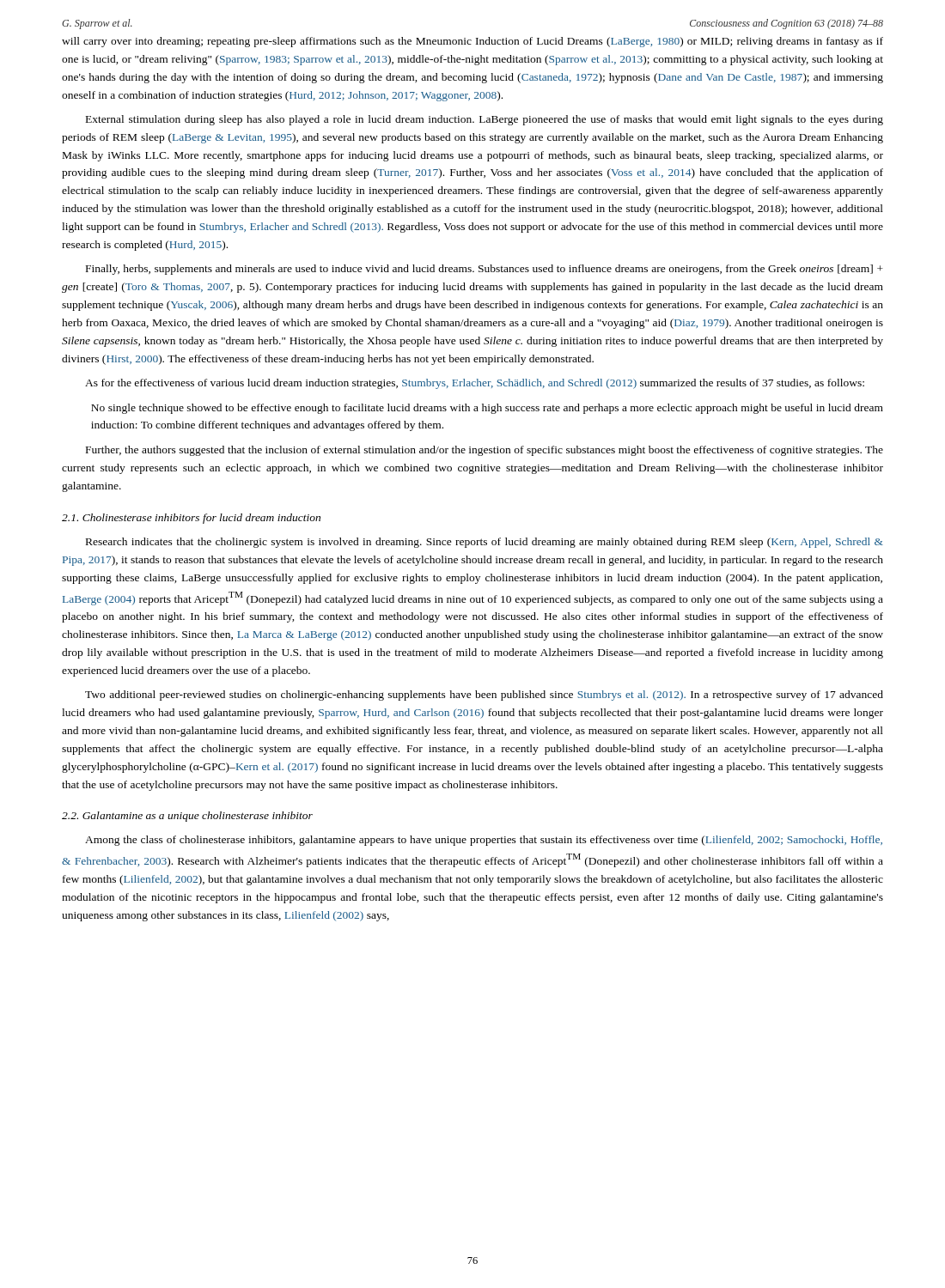Viewport: 945px width, 1288px height.
Task: Point to the text starting "Among the class of cholinesterase inhibitors, galantamine"
Action: [472, 878]
